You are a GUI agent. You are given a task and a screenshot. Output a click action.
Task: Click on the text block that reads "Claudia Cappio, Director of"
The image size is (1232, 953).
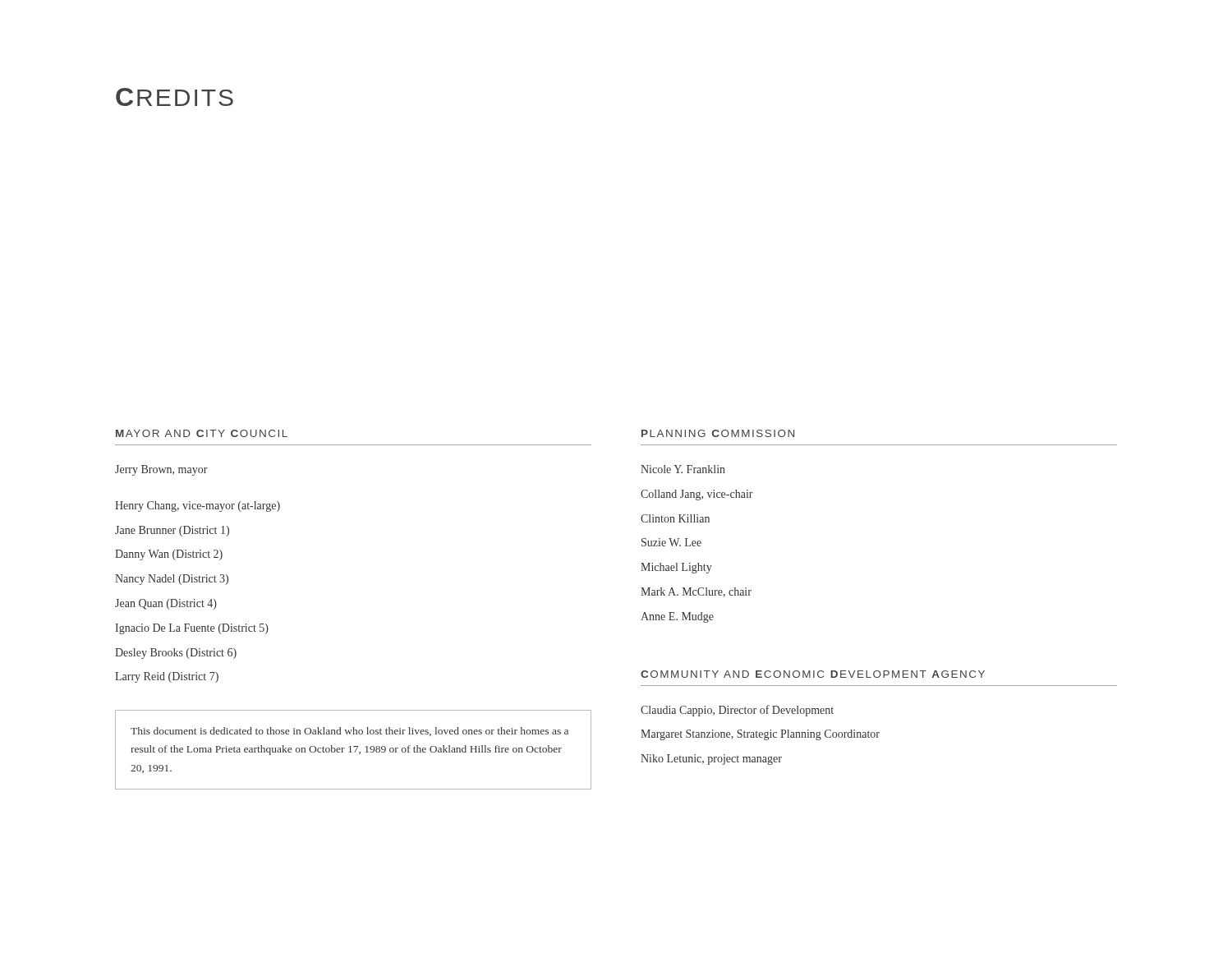click(879, 735)
